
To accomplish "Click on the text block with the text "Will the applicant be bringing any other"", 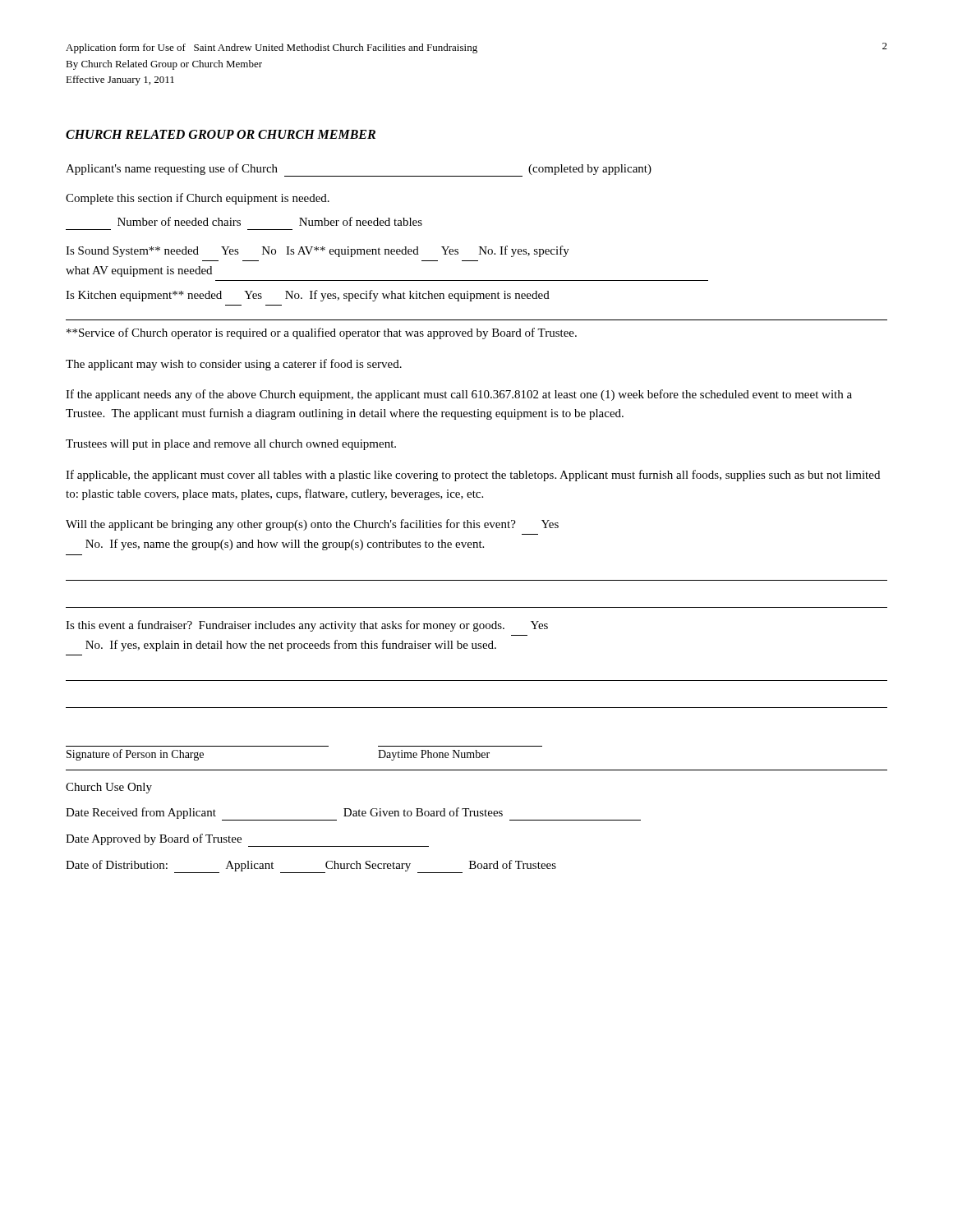I will (x=312, y=535).
